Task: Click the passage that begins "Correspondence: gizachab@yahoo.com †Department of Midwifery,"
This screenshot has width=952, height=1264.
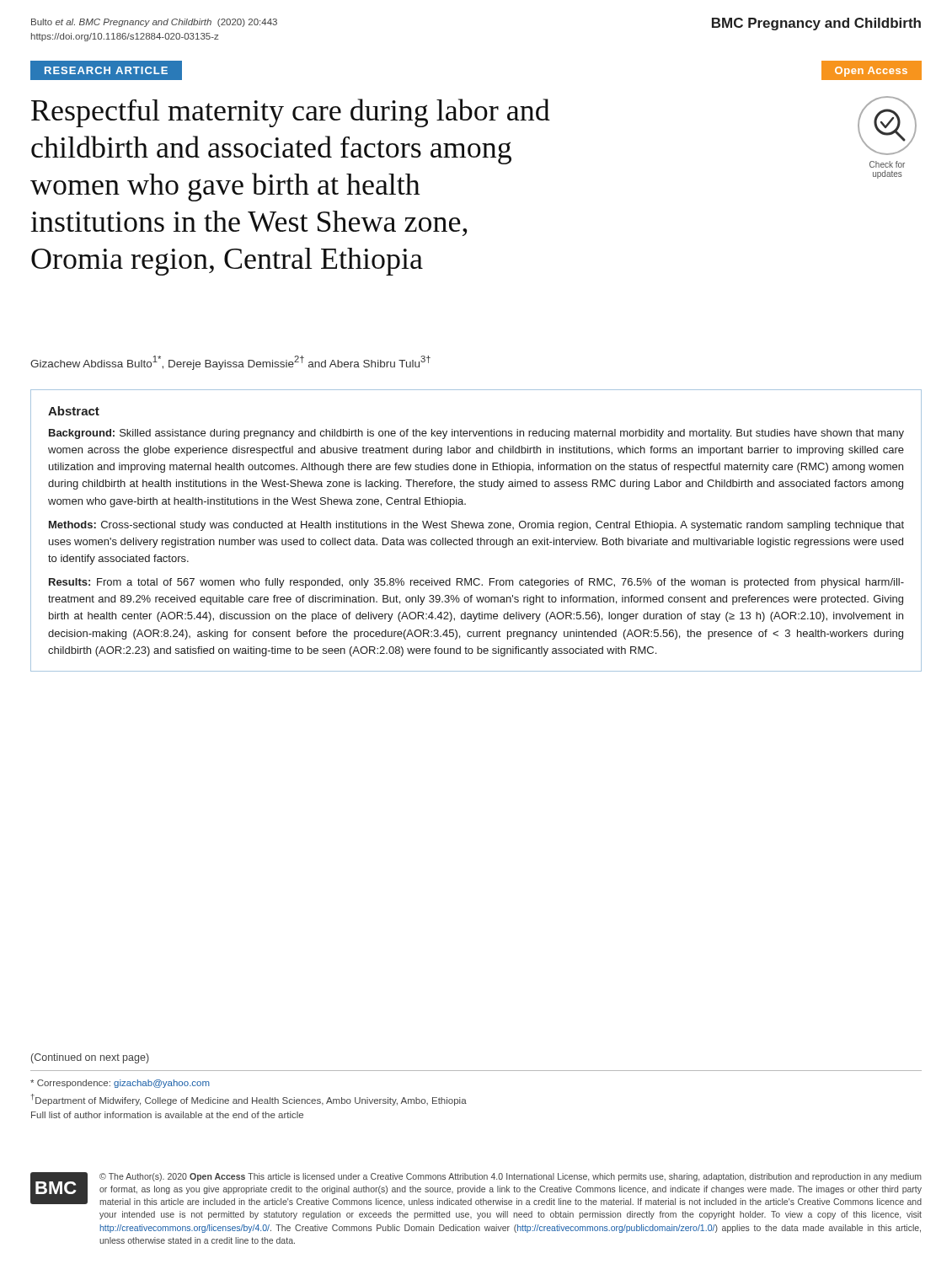Action: pyautogui.click(x=248, y=1099)
